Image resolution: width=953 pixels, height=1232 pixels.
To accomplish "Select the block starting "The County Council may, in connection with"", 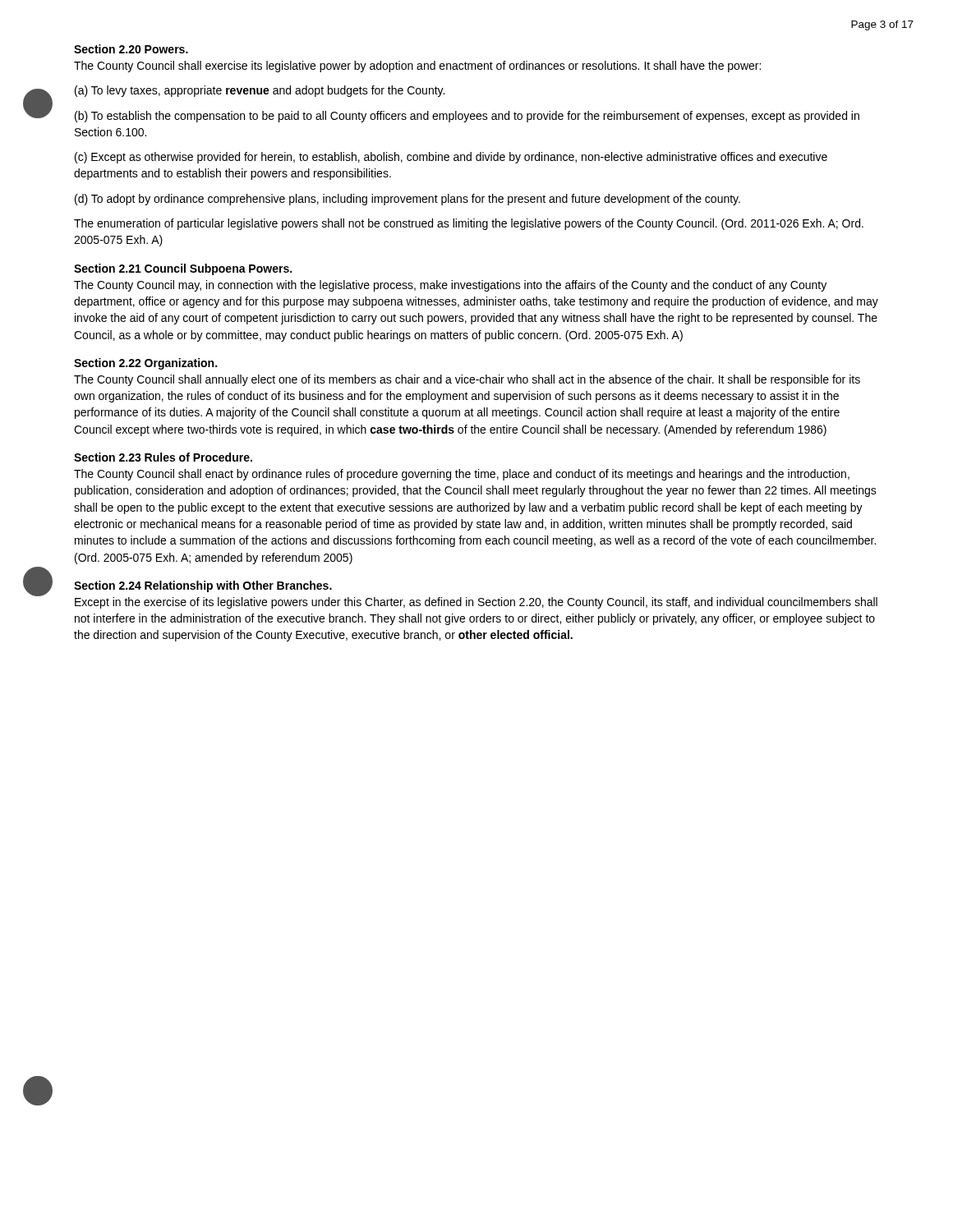I will [x=476, y=310].
